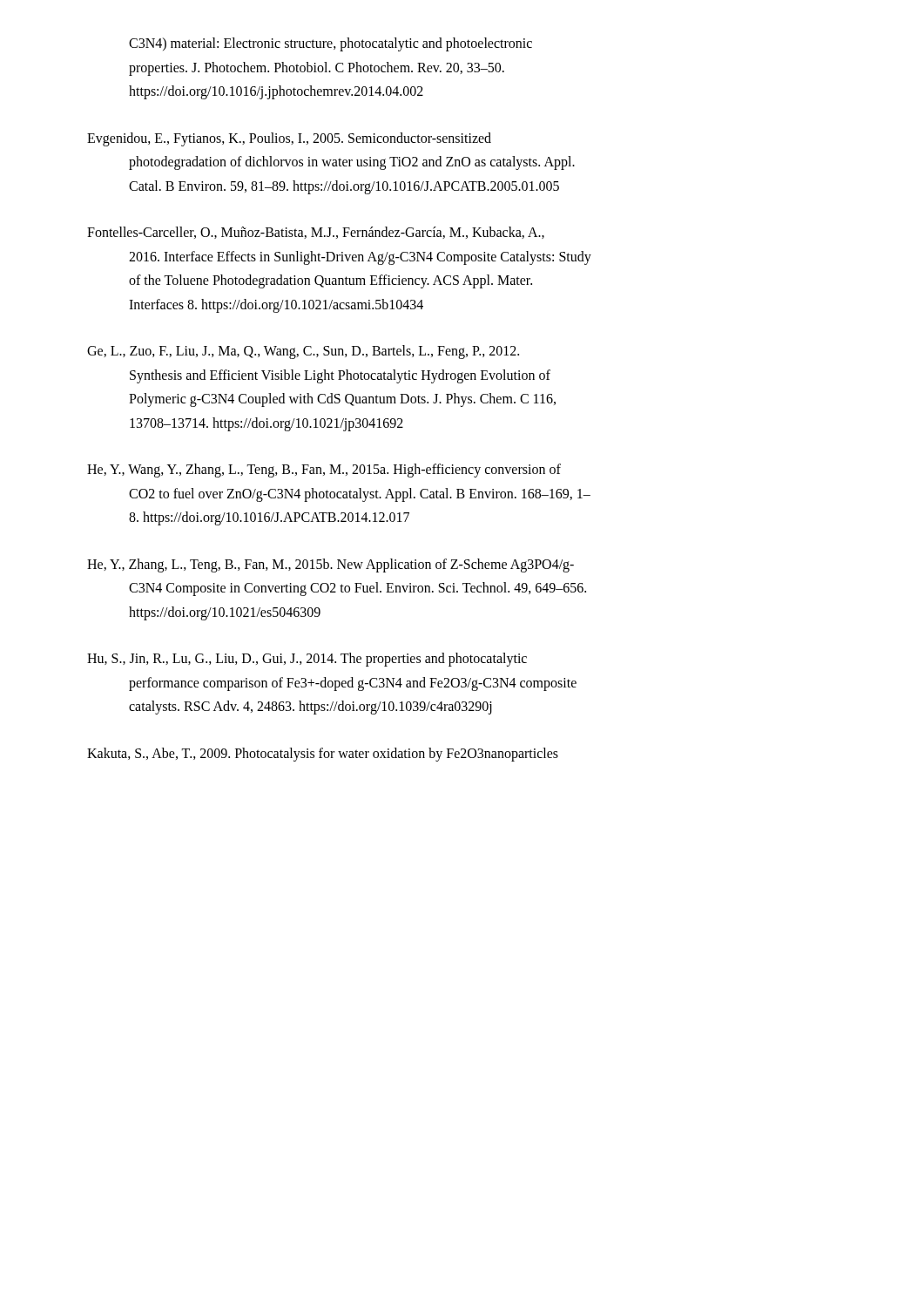
Task: Navigate to the element starting "C3N4) material: Electronic structure, photocatalytic and"
Action: click(462, 67)
